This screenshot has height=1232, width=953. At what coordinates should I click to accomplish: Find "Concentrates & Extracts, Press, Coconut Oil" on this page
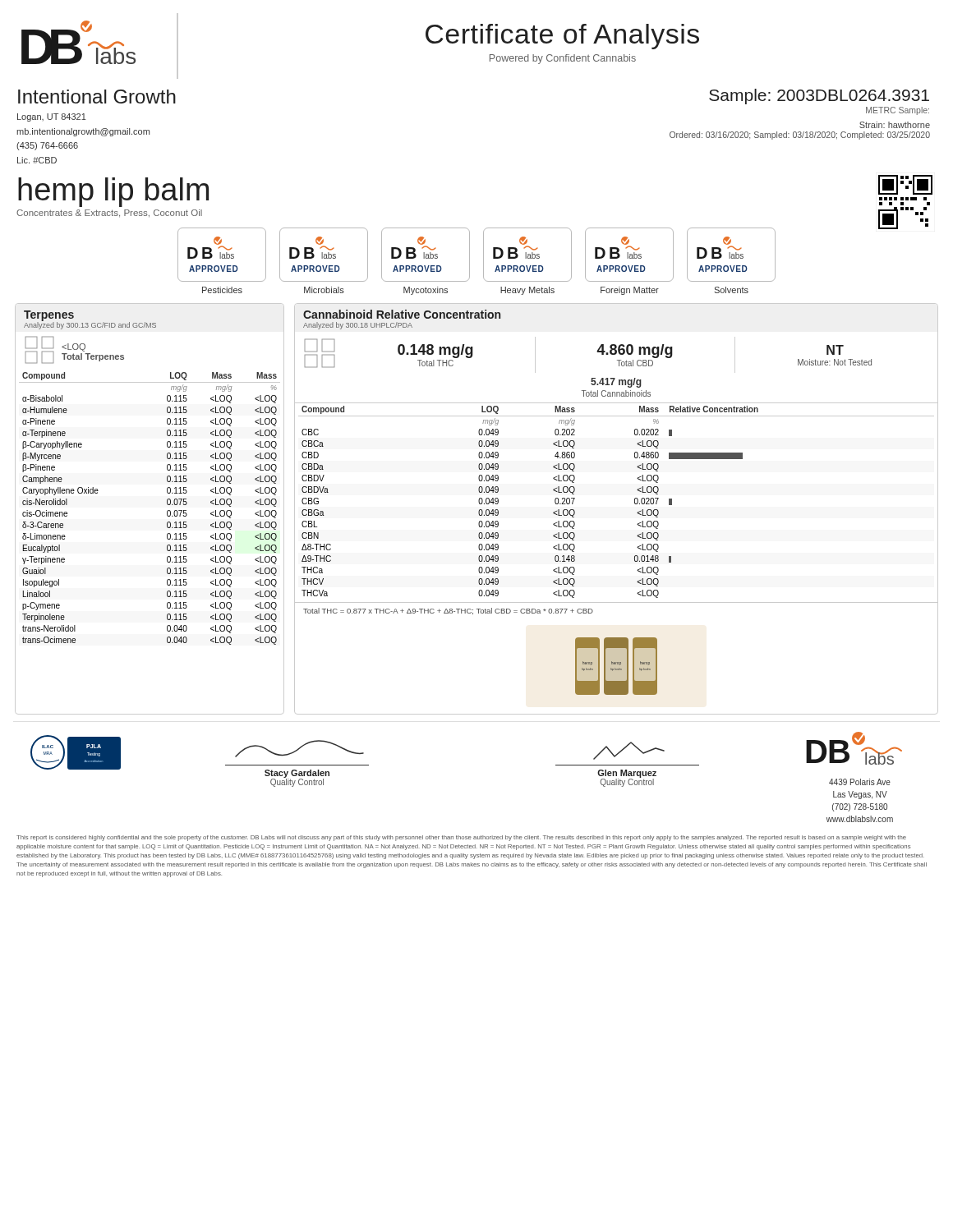coord(109,213)
